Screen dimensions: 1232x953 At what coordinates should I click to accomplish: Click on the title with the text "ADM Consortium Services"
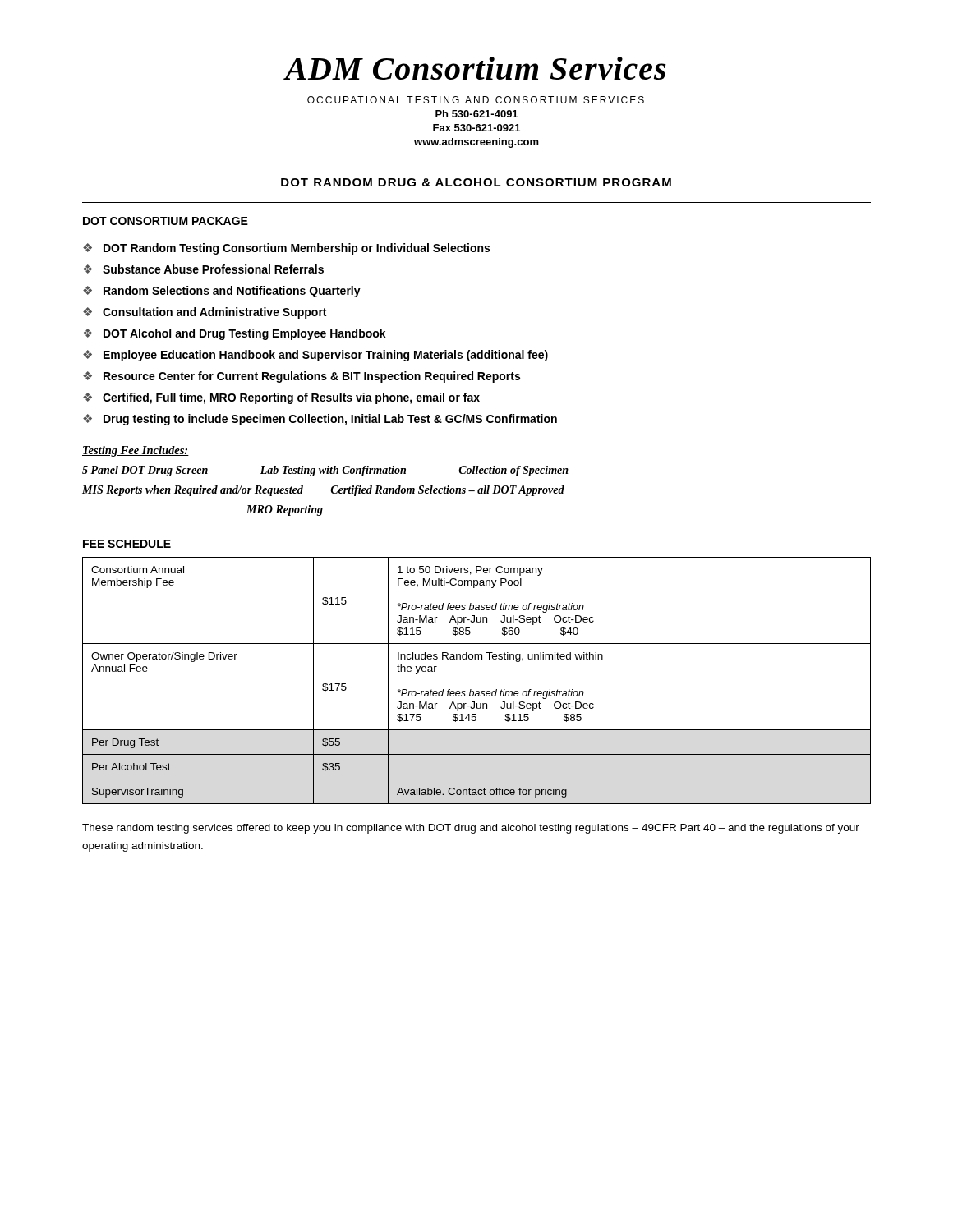click(476, 69)
